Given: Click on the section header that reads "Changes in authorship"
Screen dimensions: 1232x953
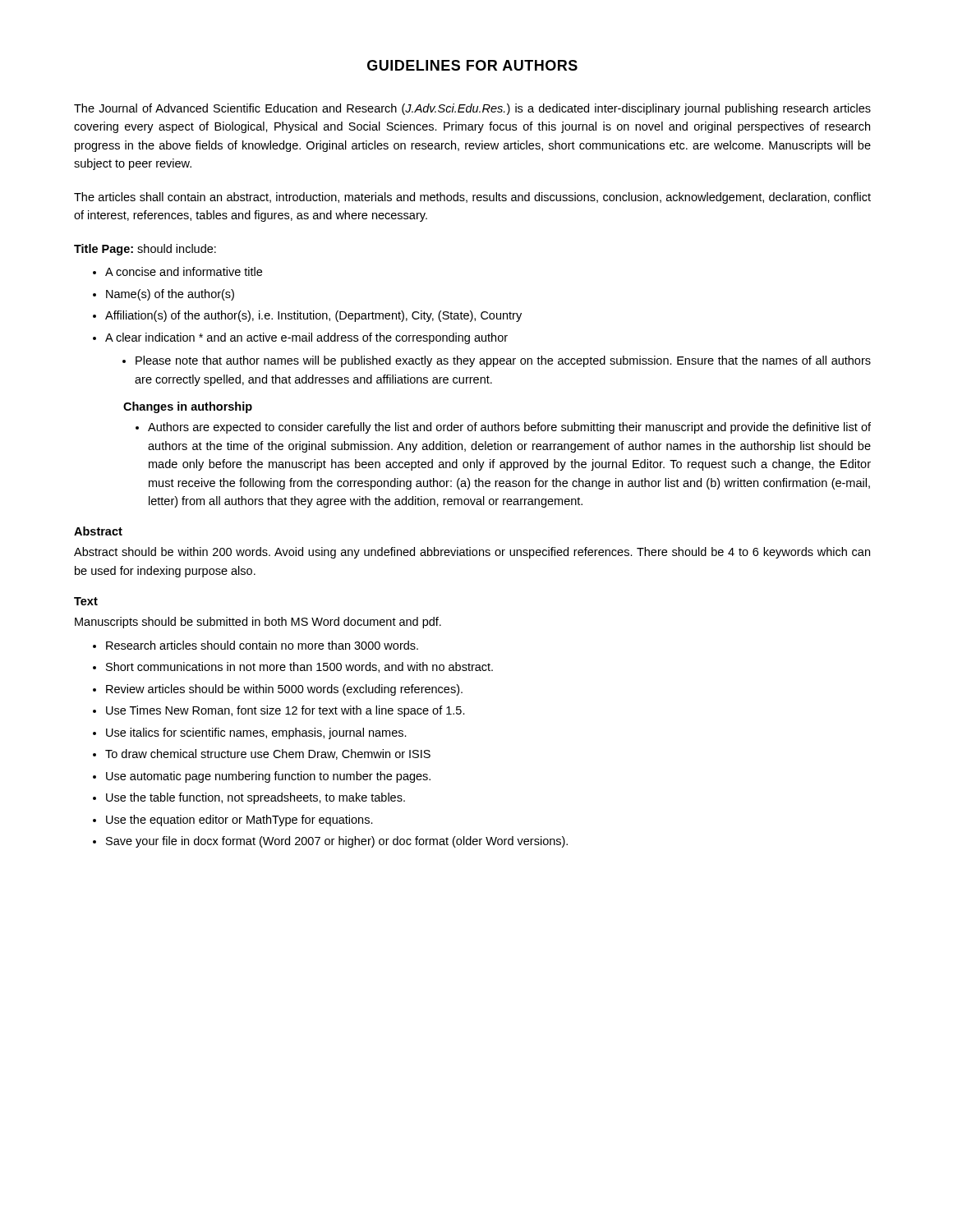Looking at the screenshot, I should point(188,407).
